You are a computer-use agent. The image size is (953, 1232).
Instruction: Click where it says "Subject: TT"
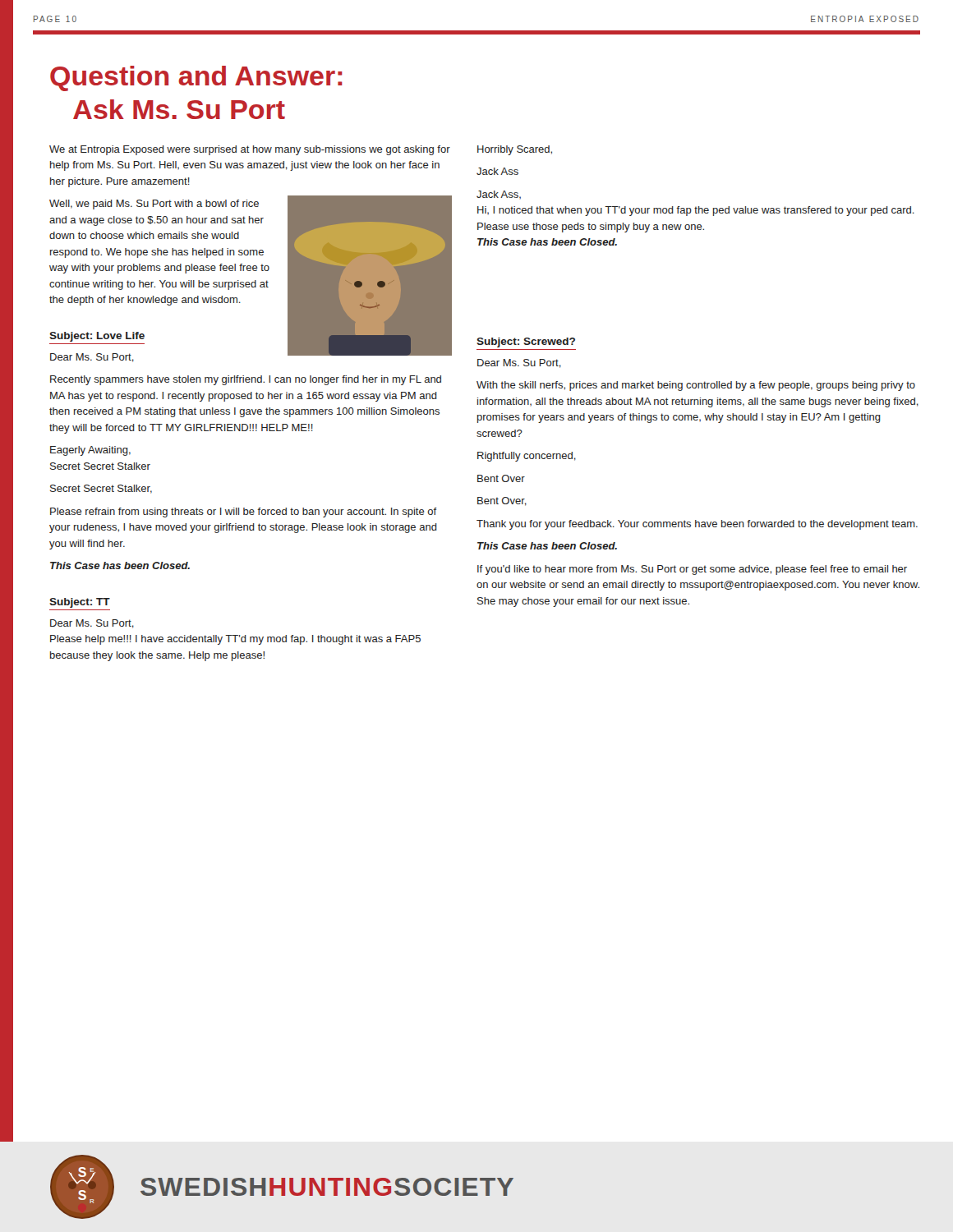pyautogui.click(x=79, y=603)
